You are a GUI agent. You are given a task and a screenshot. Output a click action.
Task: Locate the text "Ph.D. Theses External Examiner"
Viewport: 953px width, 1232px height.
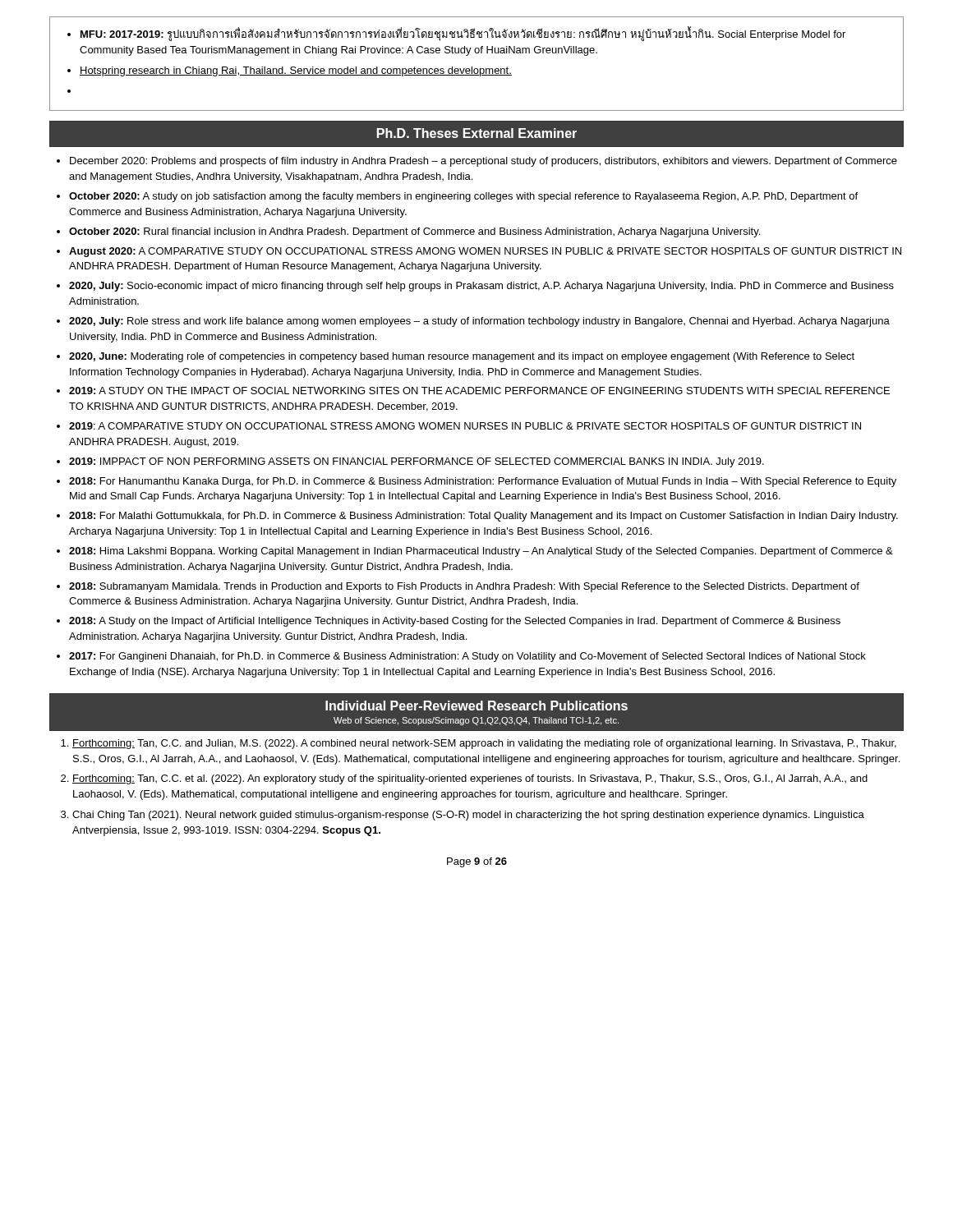tap(476, 134)
